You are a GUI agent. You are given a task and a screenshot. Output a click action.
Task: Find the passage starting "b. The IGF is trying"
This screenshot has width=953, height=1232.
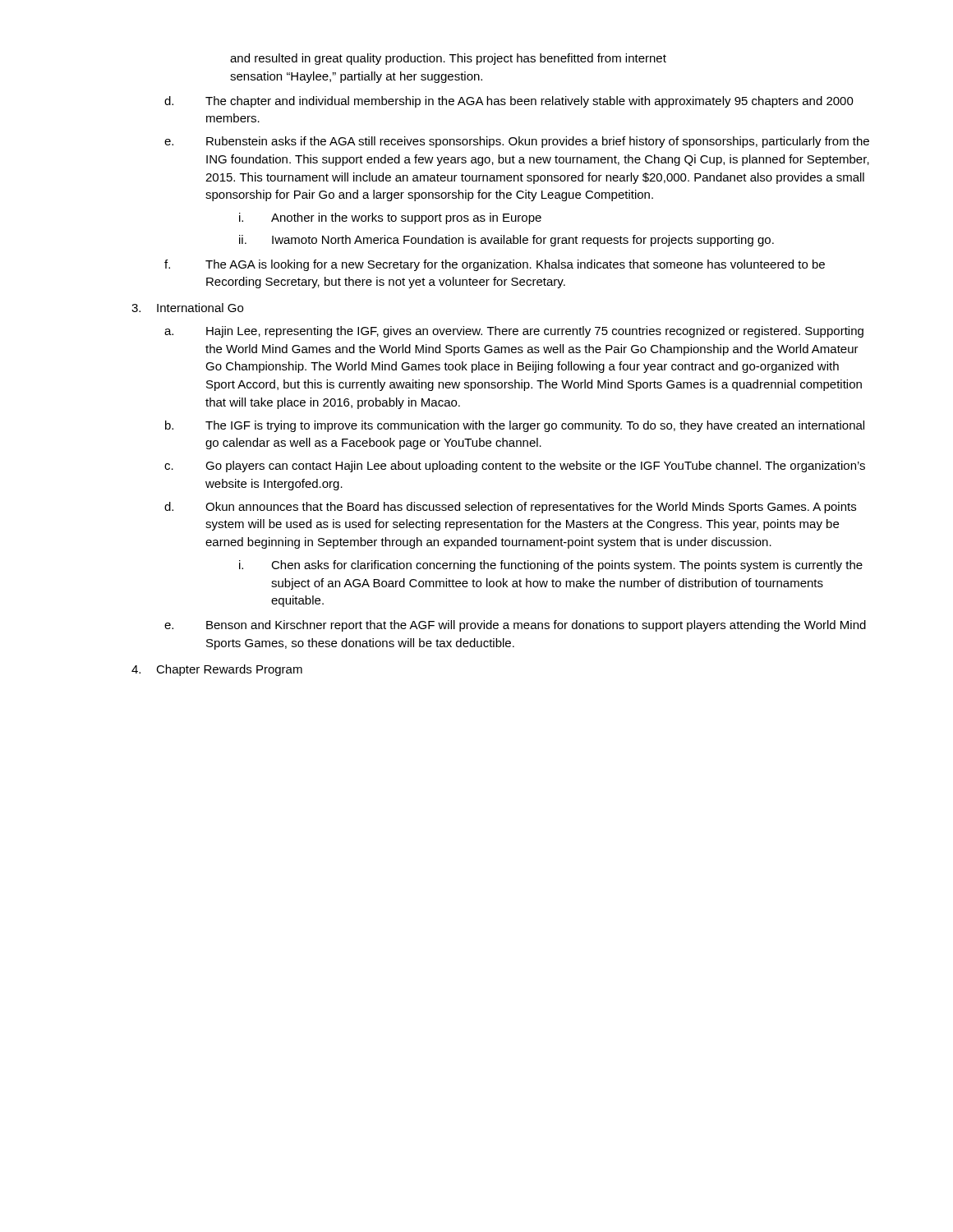point(518,434)
